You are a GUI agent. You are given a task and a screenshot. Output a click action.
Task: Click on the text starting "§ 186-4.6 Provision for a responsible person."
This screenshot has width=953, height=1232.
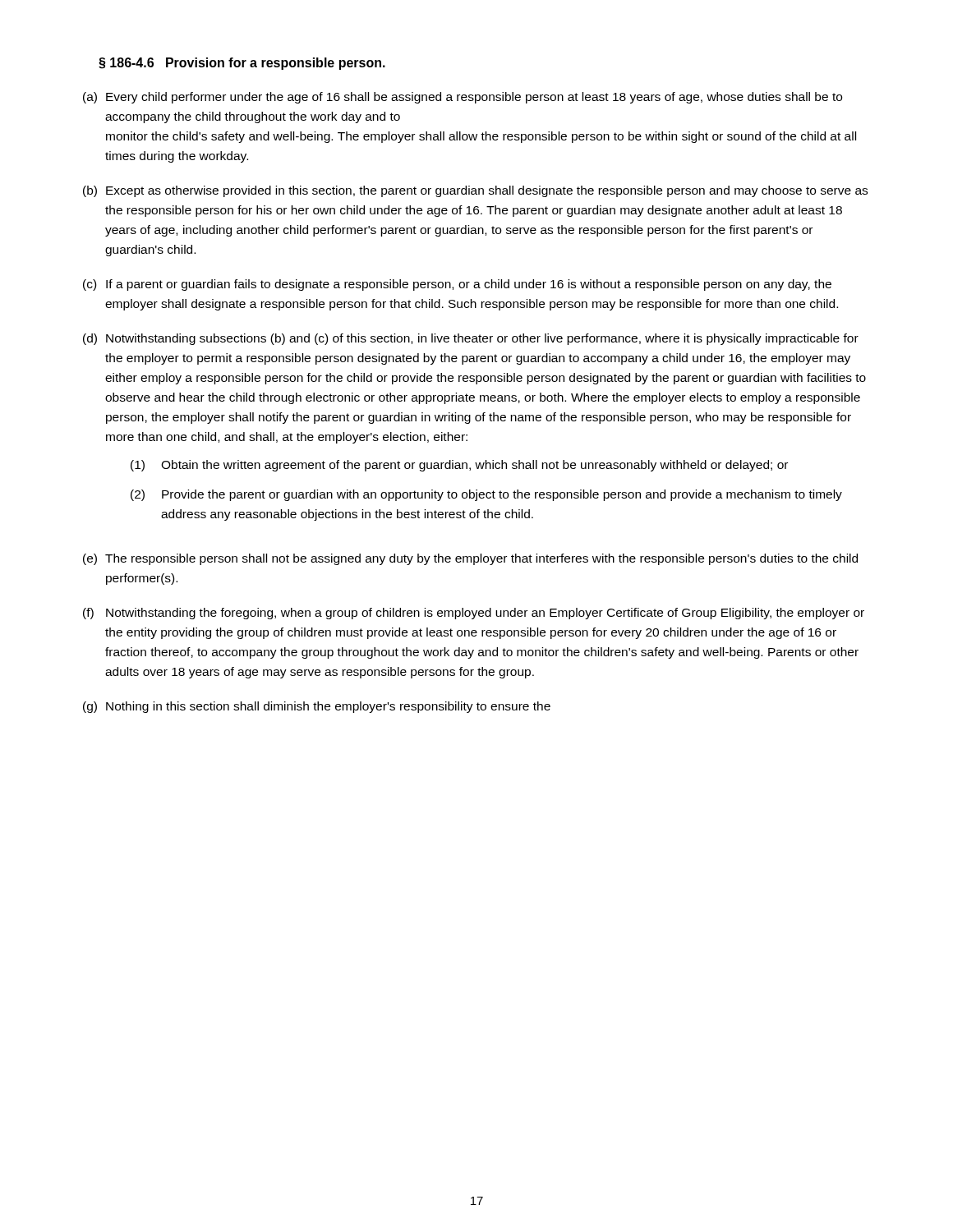(x=242, y=63)
